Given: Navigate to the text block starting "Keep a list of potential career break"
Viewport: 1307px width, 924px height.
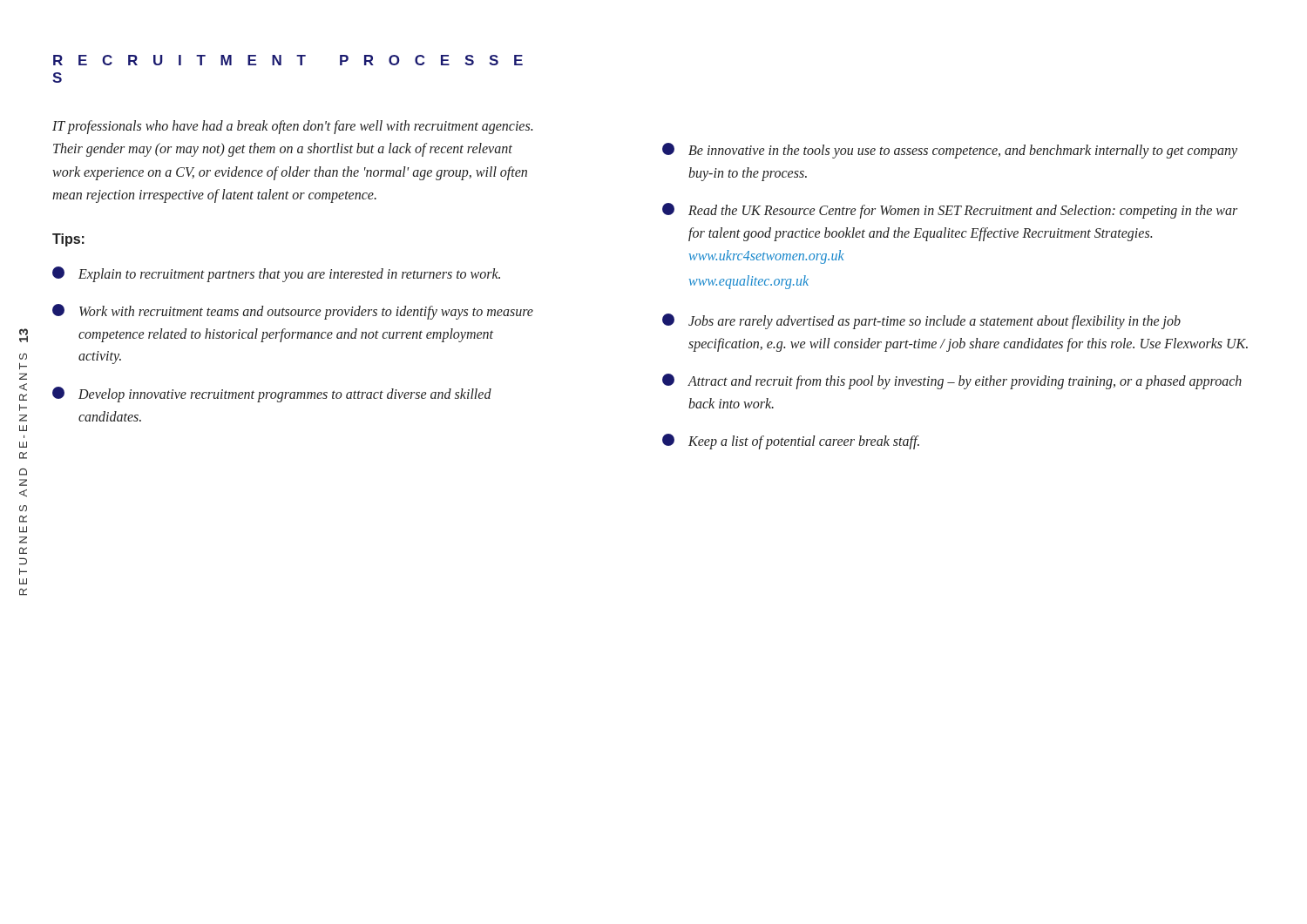Looking at the screenshot, I should (791, 442).
